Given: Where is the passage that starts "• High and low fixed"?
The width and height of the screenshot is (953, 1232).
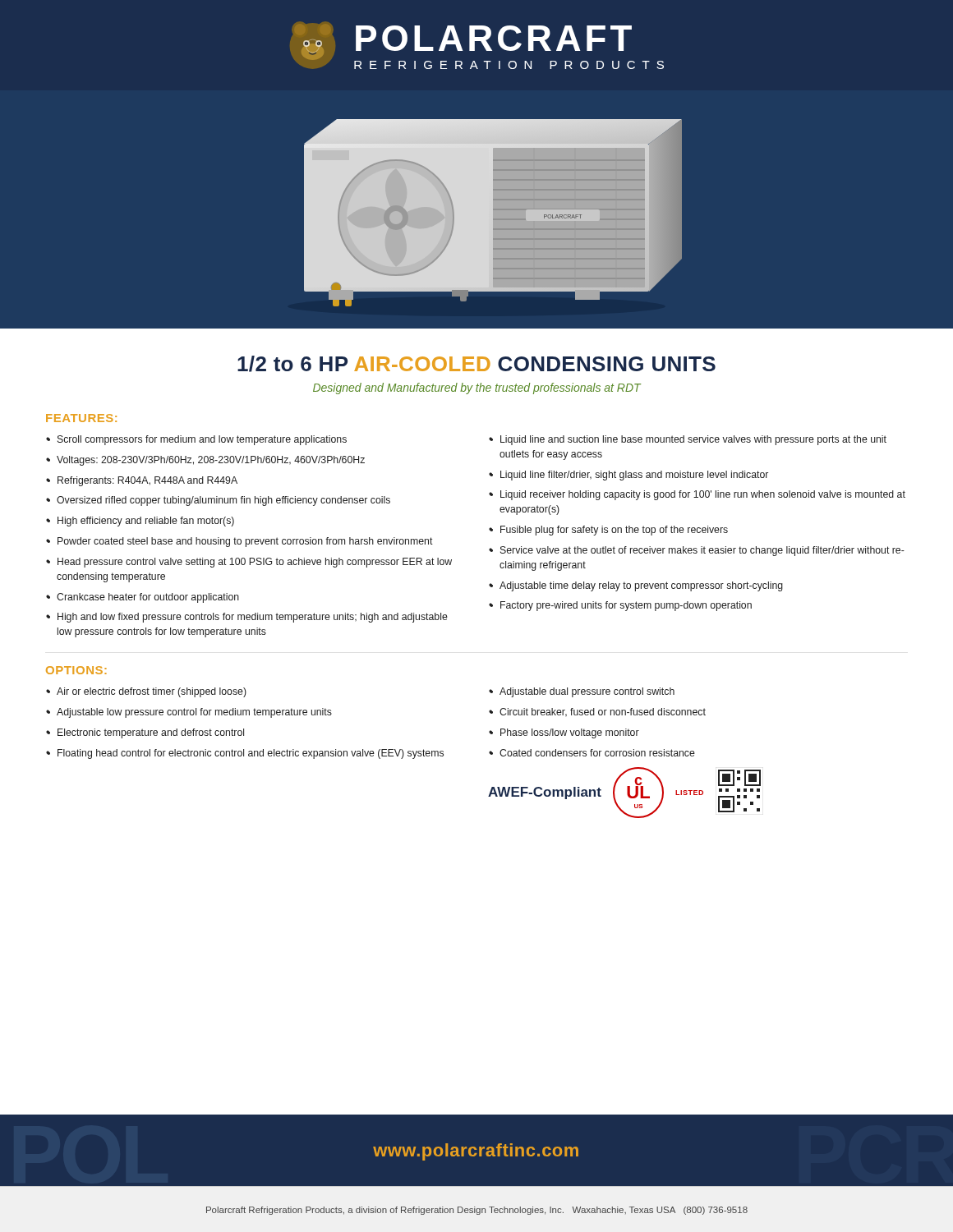Looking at the screenshot, I should tap(247, 624).
